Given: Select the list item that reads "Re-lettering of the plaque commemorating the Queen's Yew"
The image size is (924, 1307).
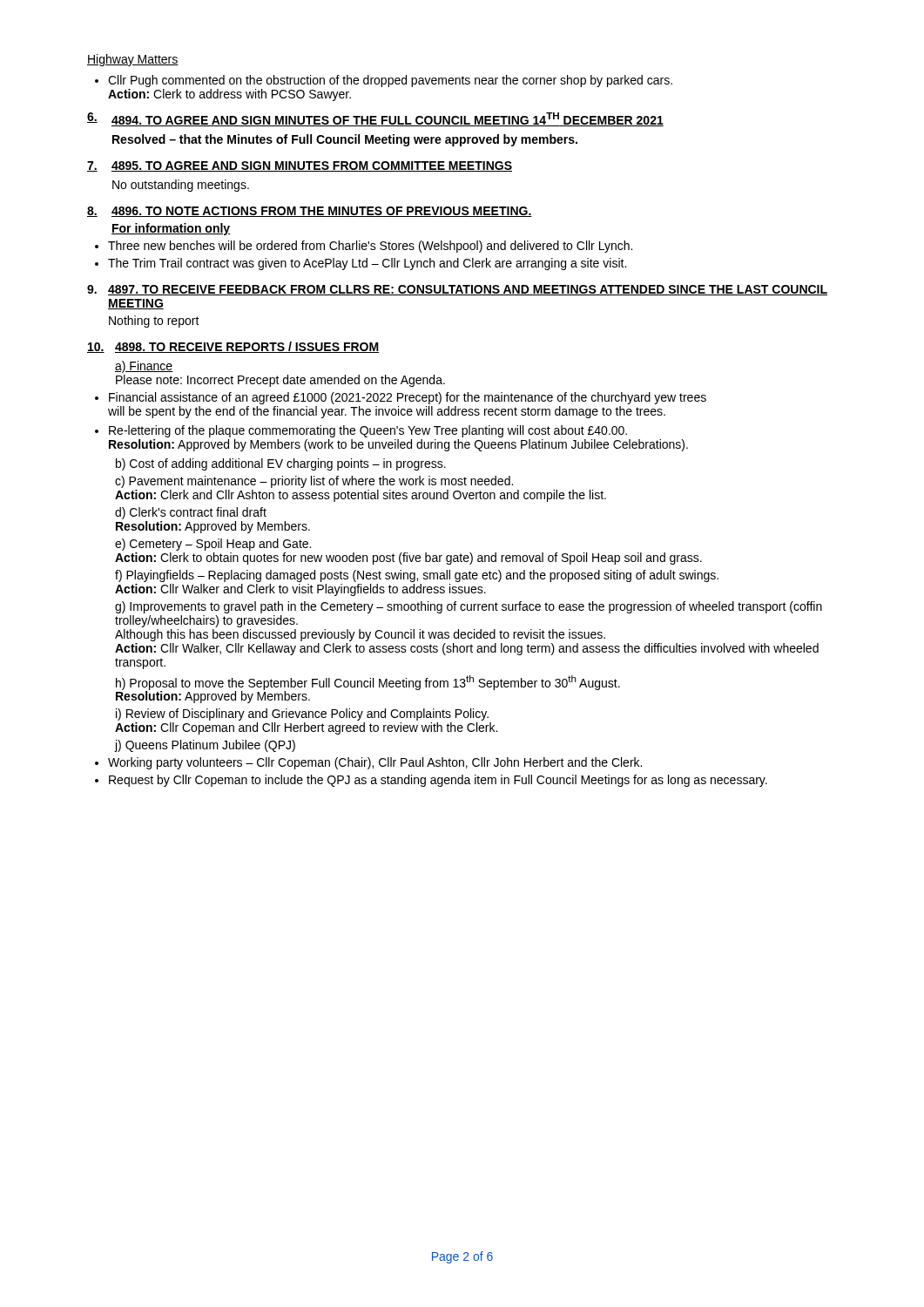Looking at the screenshot, I should tap(462, 437).
